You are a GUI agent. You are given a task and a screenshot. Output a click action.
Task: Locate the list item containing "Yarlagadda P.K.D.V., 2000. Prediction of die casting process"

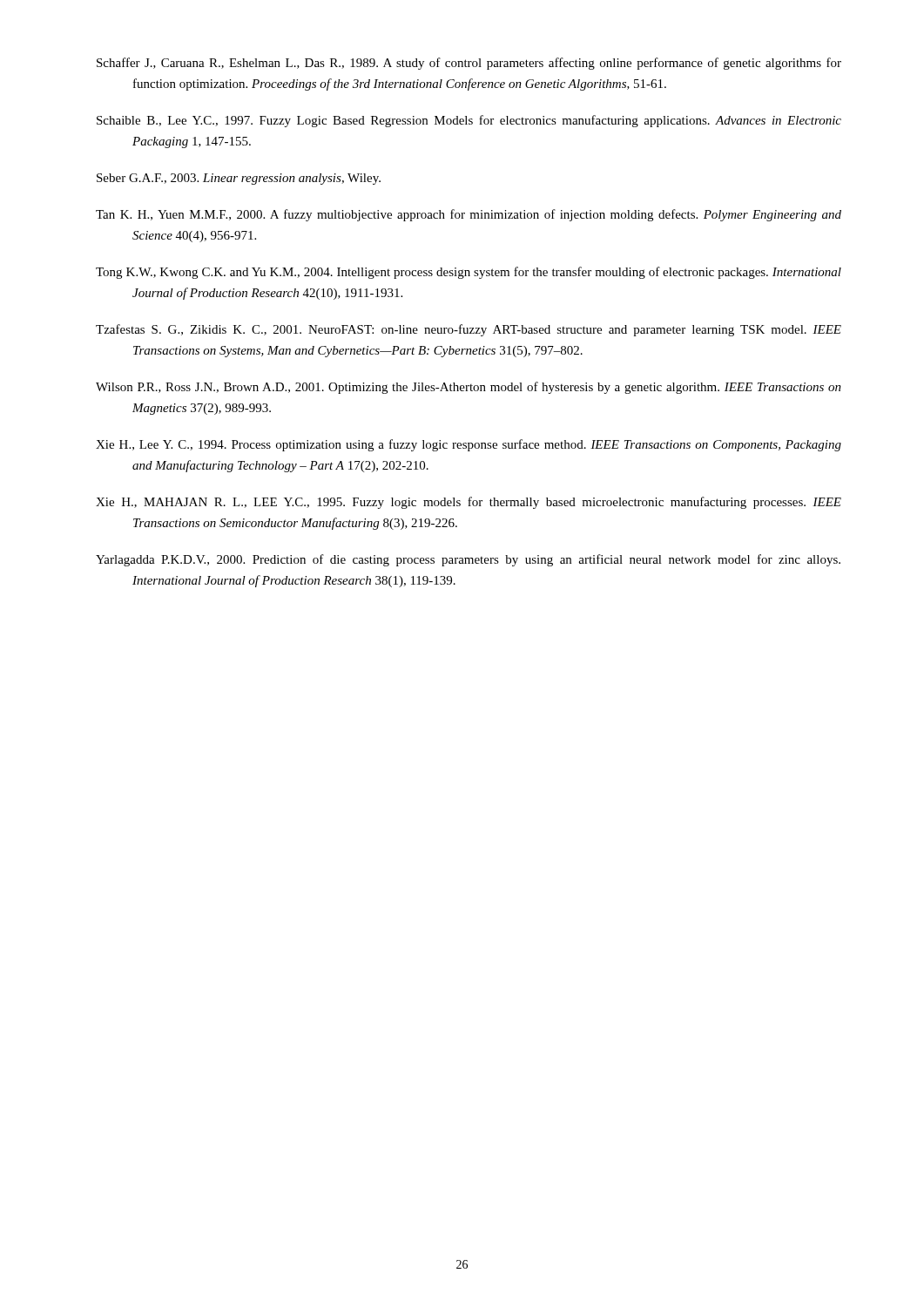pos(469,570)
